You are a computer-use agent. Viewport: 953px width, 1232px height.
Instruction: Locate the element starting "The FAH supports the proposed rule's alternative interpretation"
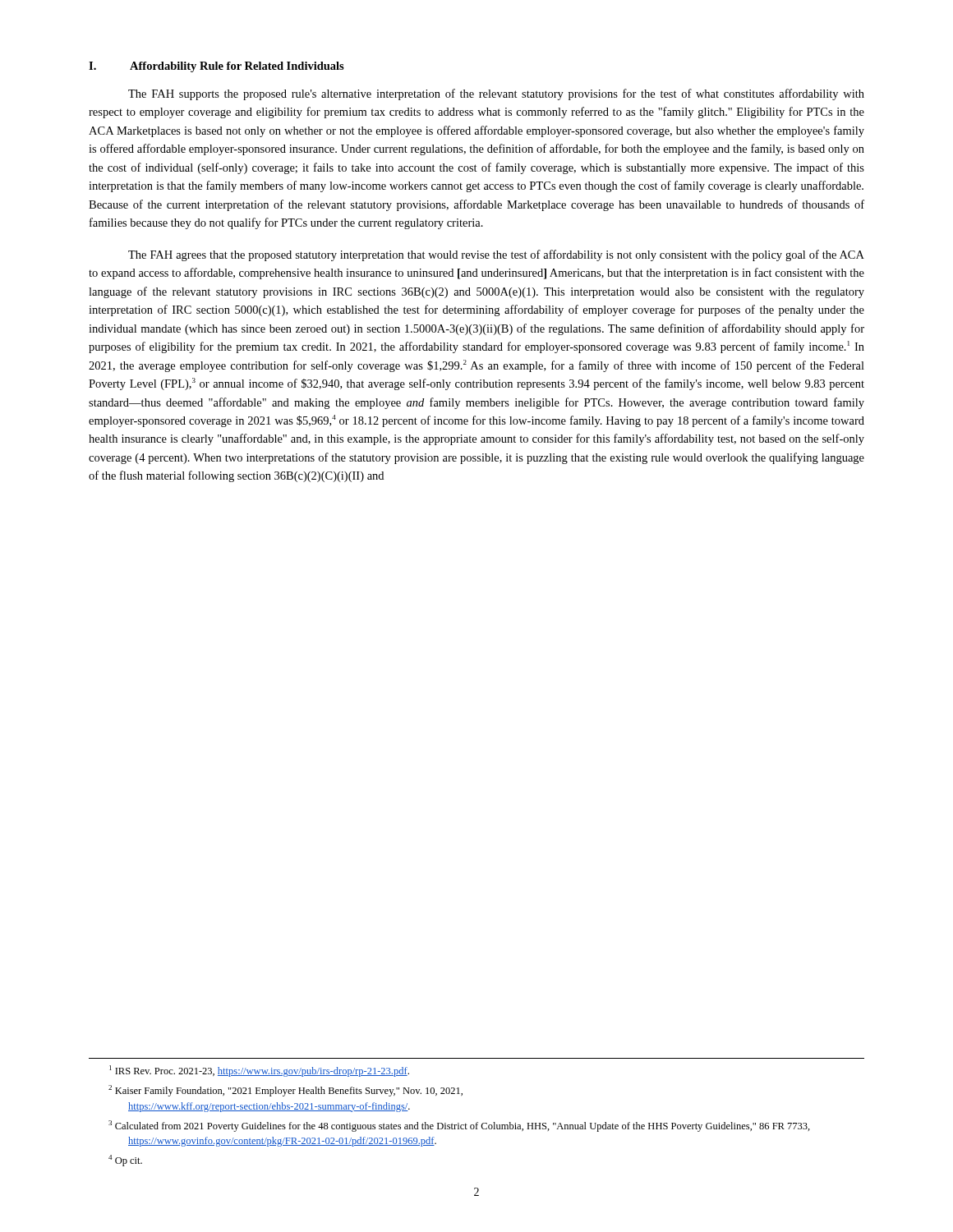pos(476,158)
